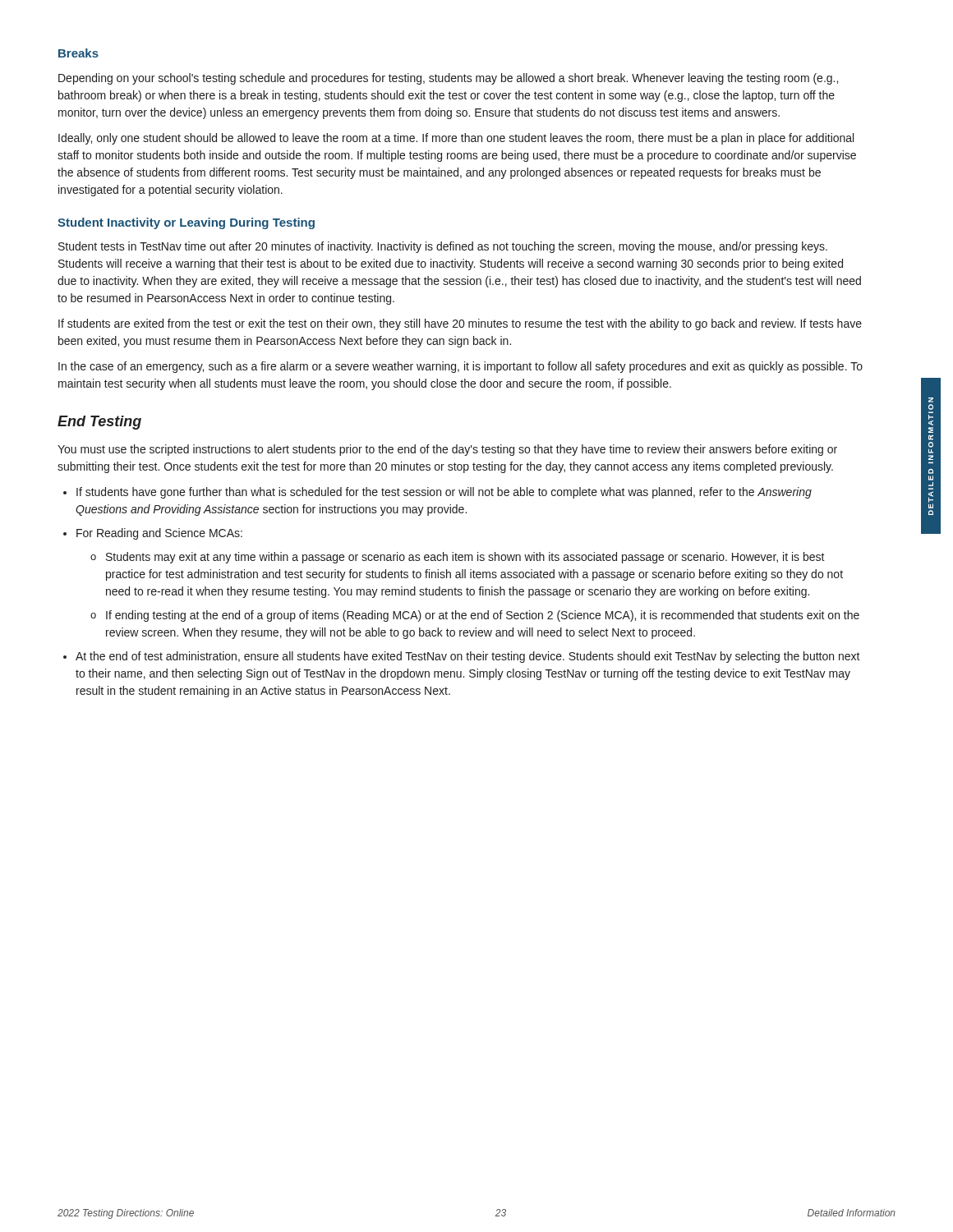Point to the block starting "Student Inactivity or Leaving During Testing"
This screenshot has width=953, height=1232.
[x=186, y=223]
